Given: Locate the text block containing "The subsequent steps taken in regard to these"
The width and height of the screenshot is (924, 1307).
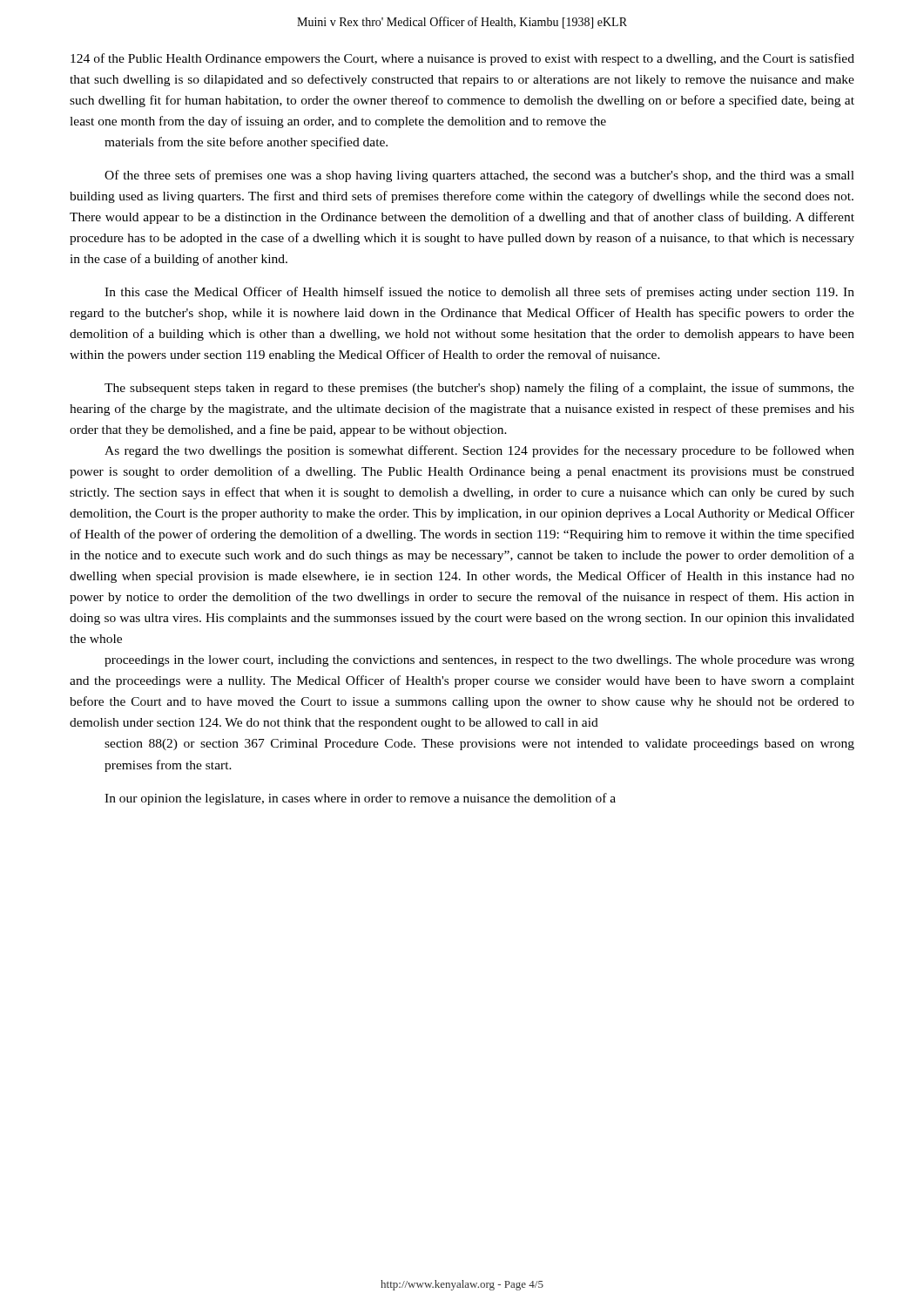Looking at the screenshot, I should (x=462, y=409).
